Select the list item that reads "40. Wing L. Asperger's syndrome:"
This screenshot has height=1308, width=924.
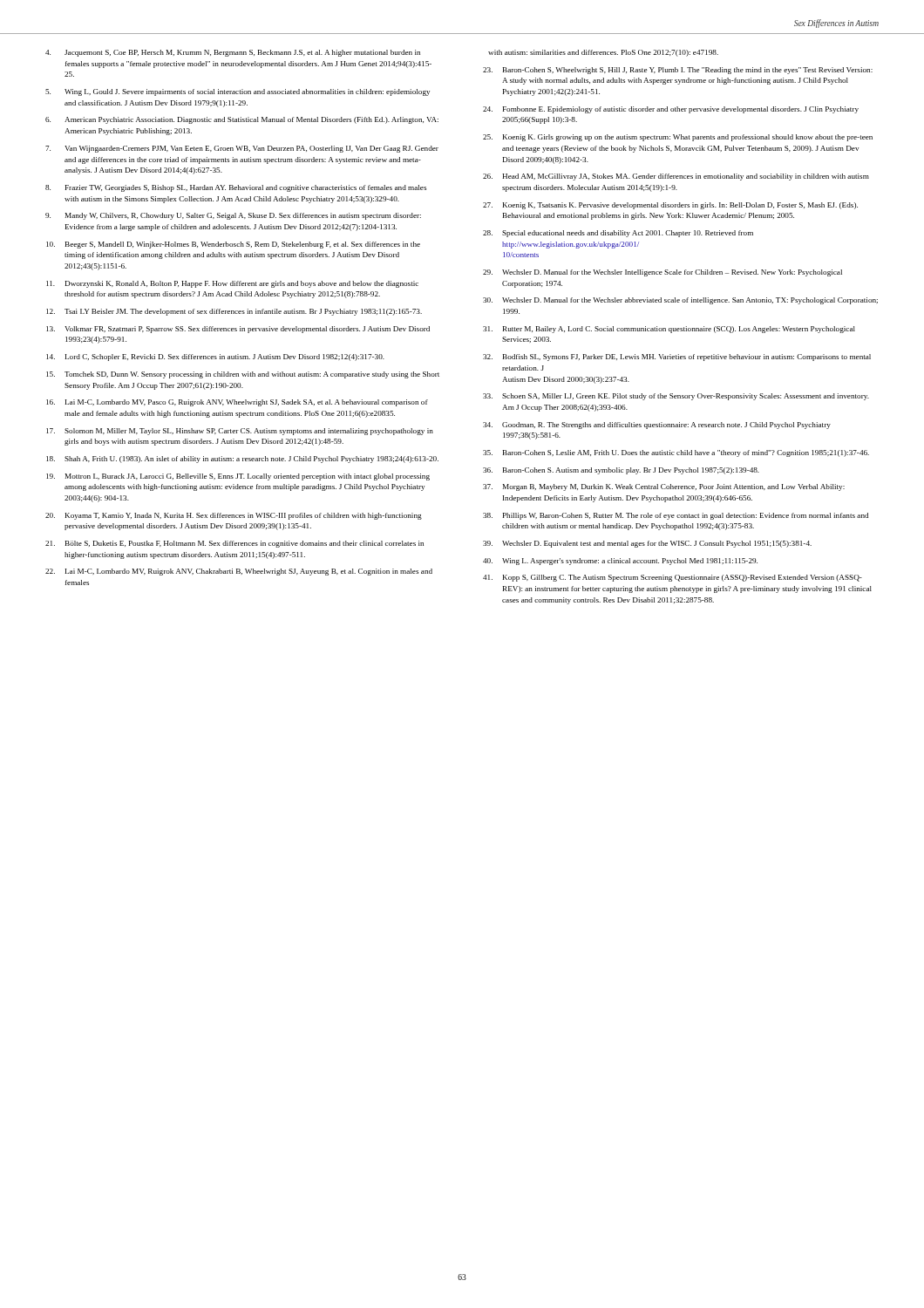pyautogui.click(x=621, y=561)
